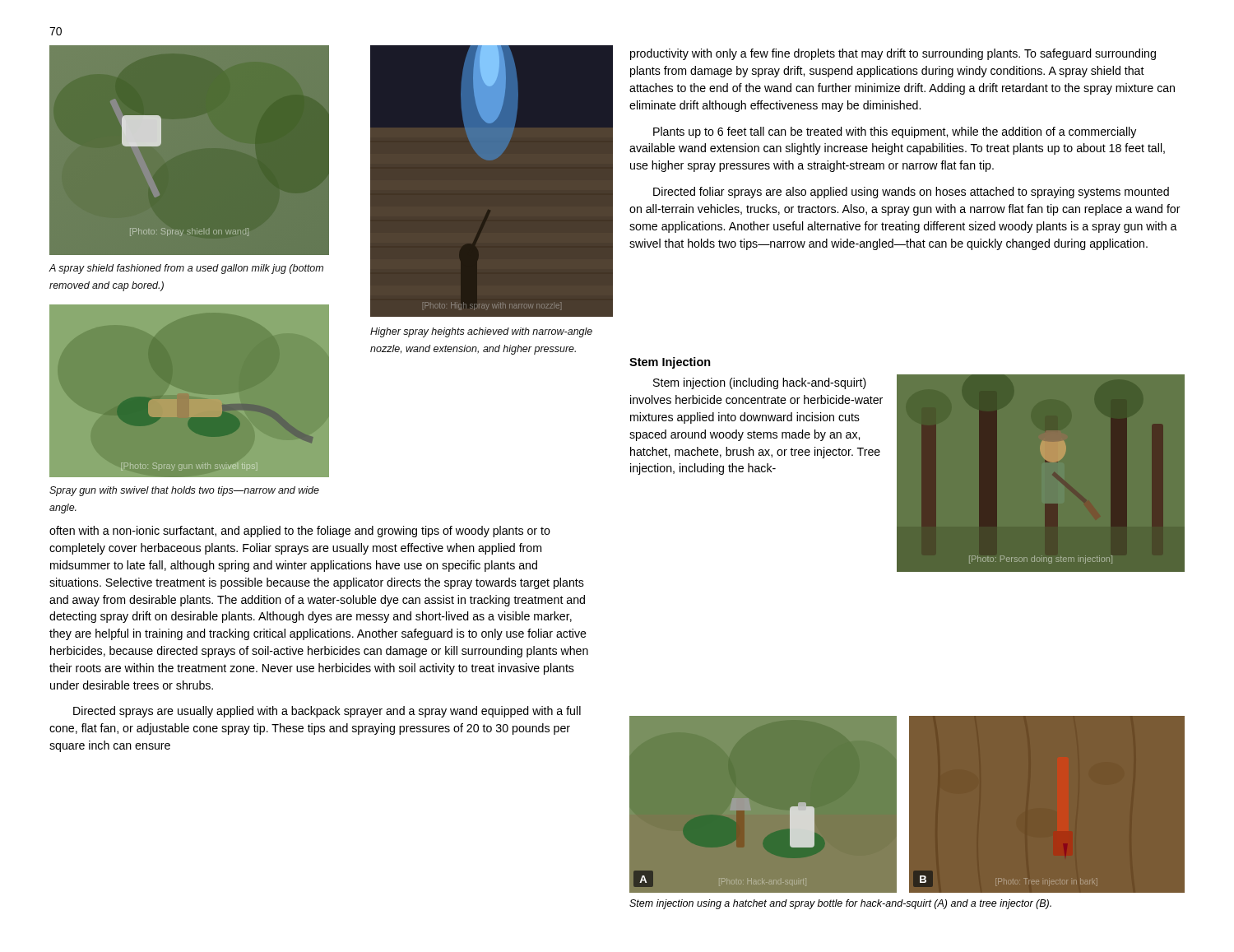
Task: Point to the text starting "Higher spray heights achieved with"
Action: pyautogui.click(x=481, y=340)
